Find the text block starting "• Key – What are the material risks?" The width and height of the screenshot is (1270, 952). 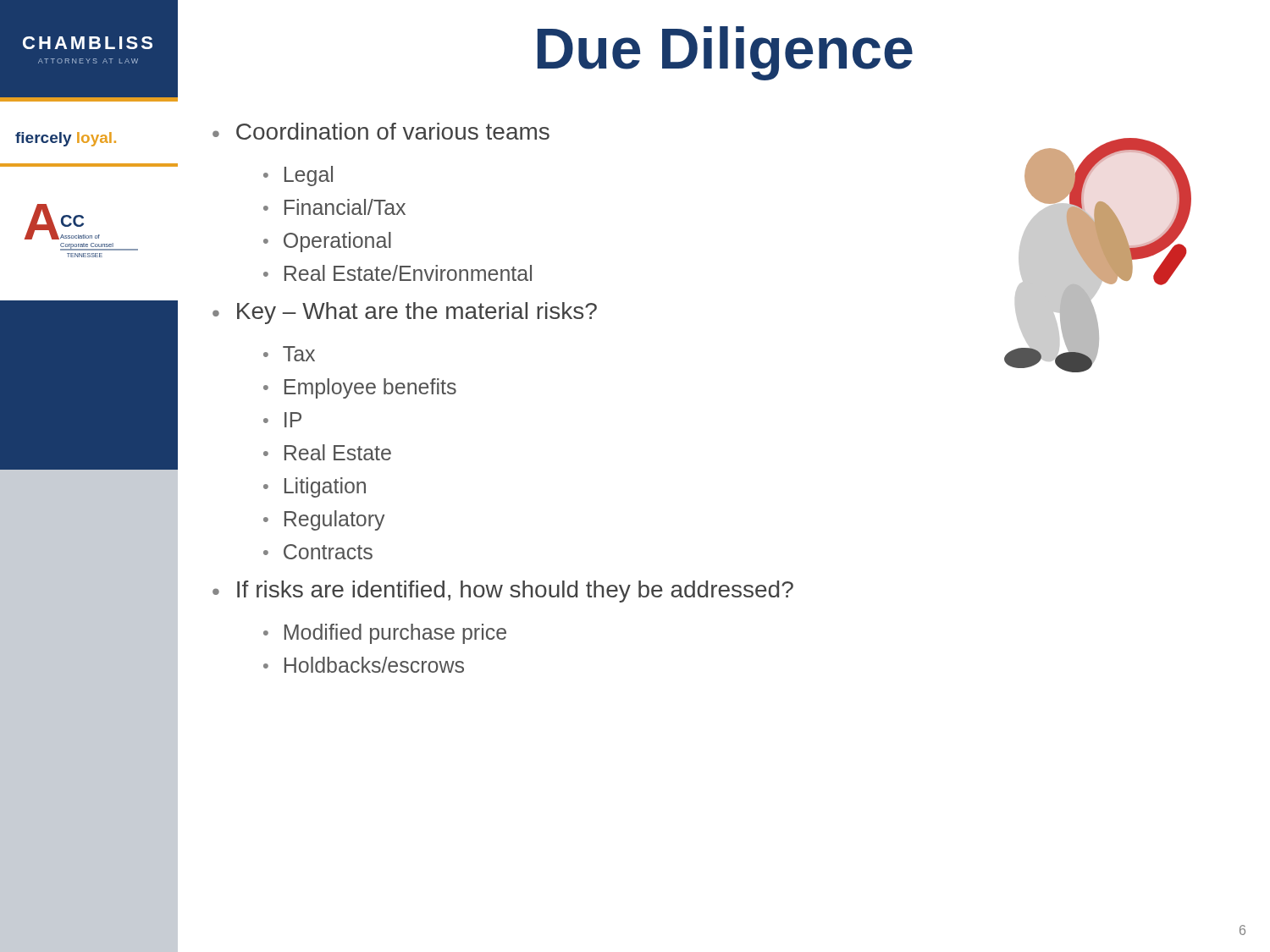405,312
